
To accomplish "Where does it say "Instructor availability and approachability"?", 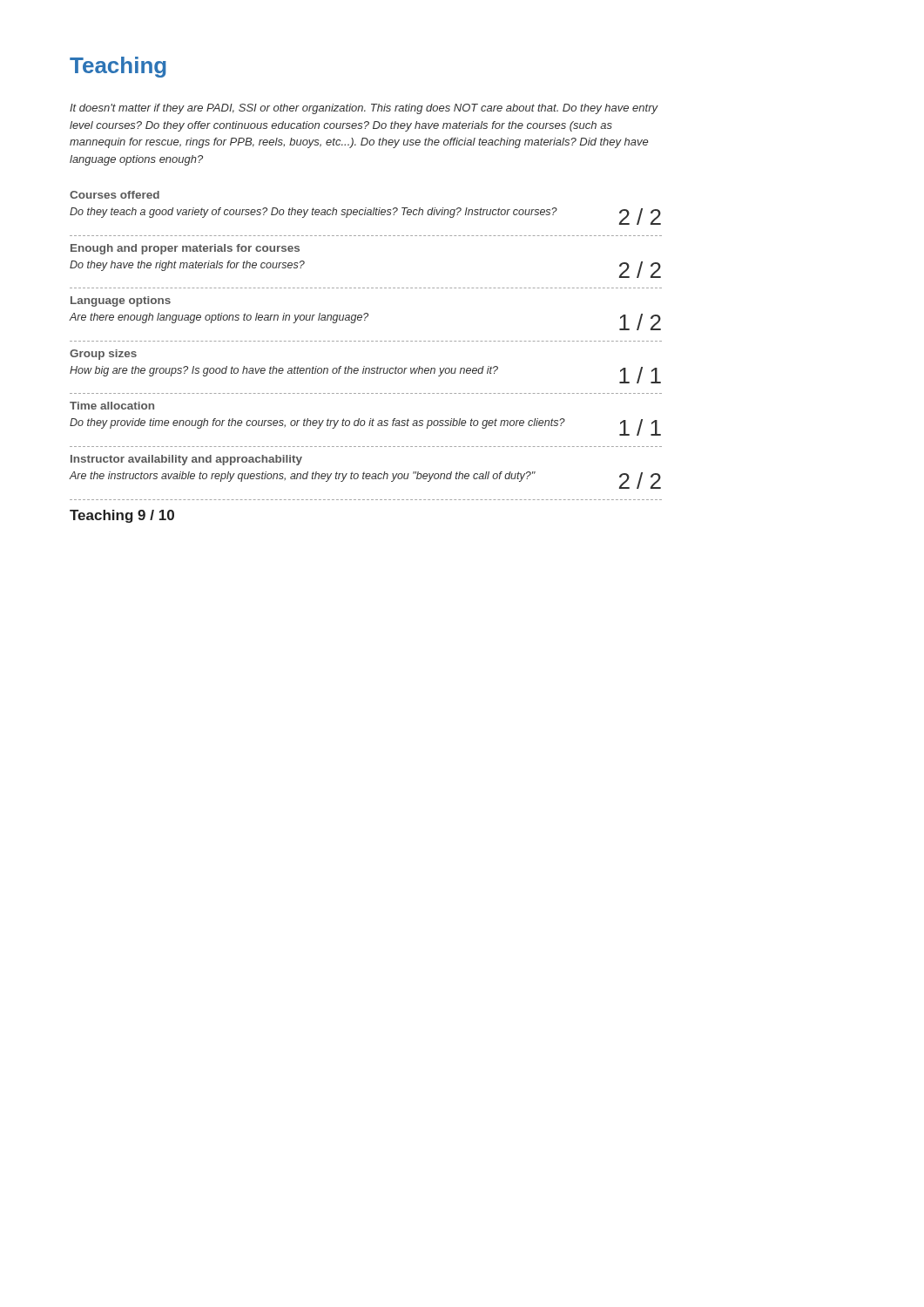I will point(186,460).
